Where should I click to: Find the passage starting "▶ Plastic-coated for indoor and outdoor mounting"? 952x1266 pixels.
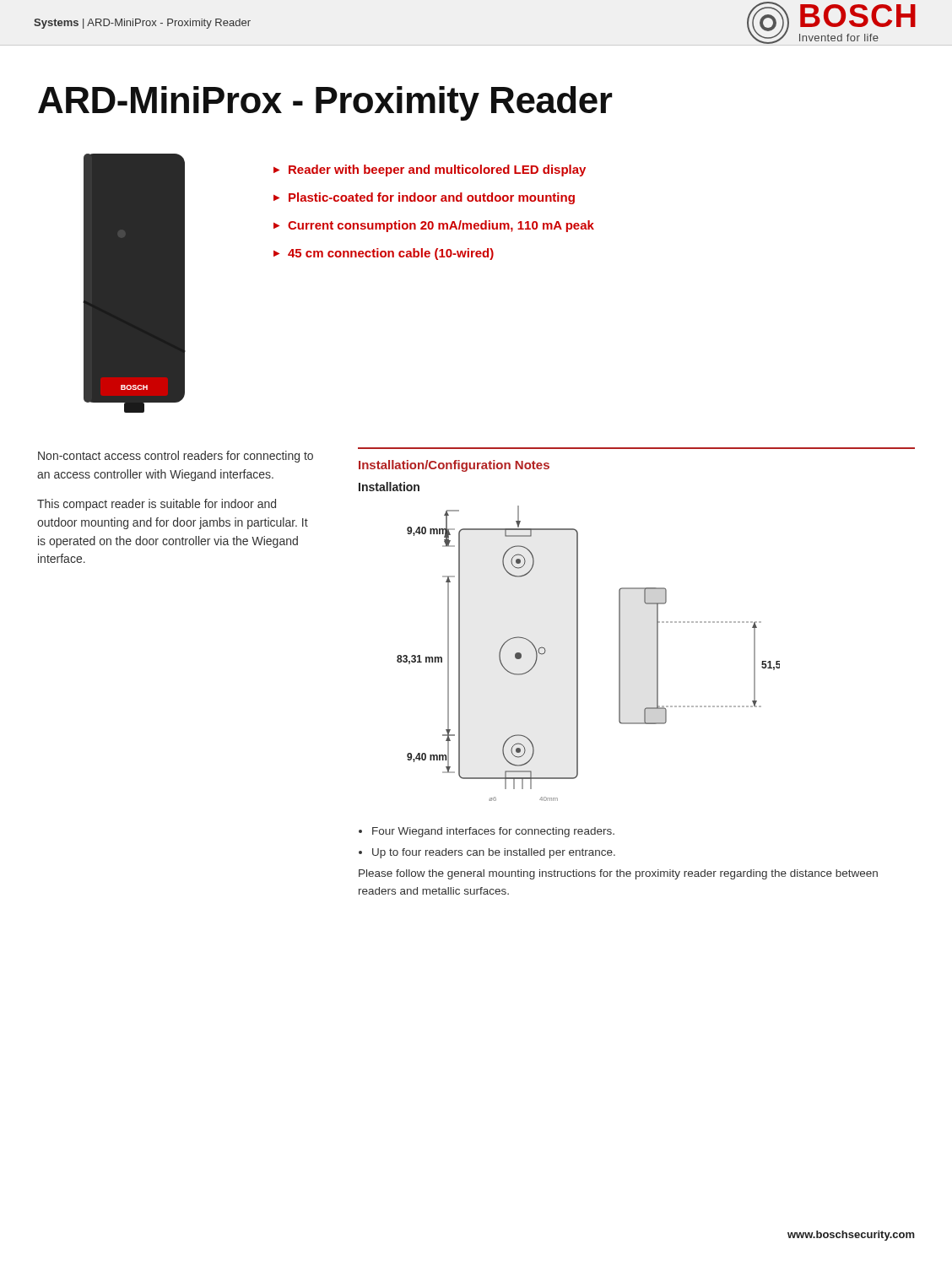coord(424,197)
